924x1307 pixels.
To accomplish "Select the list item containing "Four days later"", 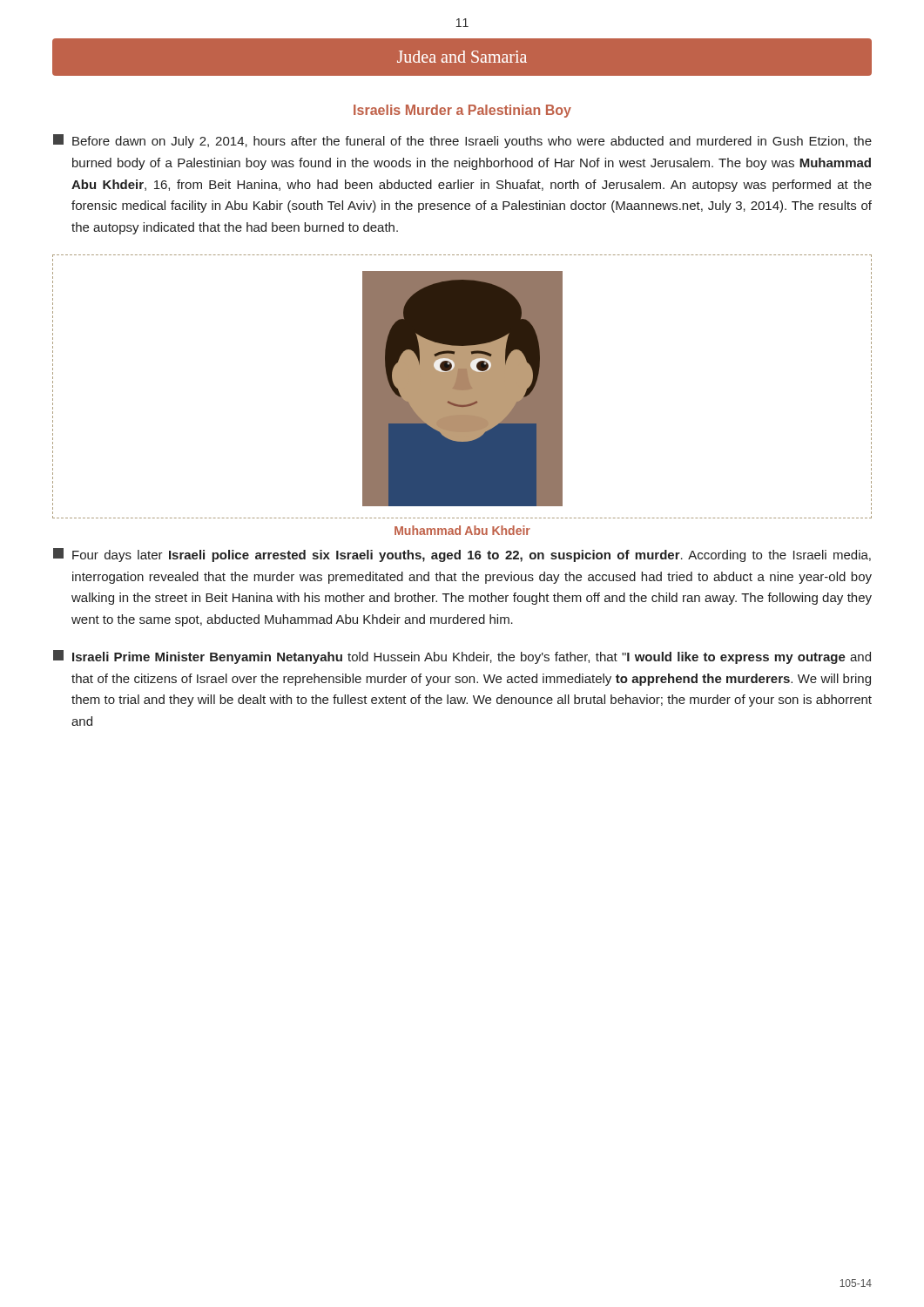I will coord(462,587).
